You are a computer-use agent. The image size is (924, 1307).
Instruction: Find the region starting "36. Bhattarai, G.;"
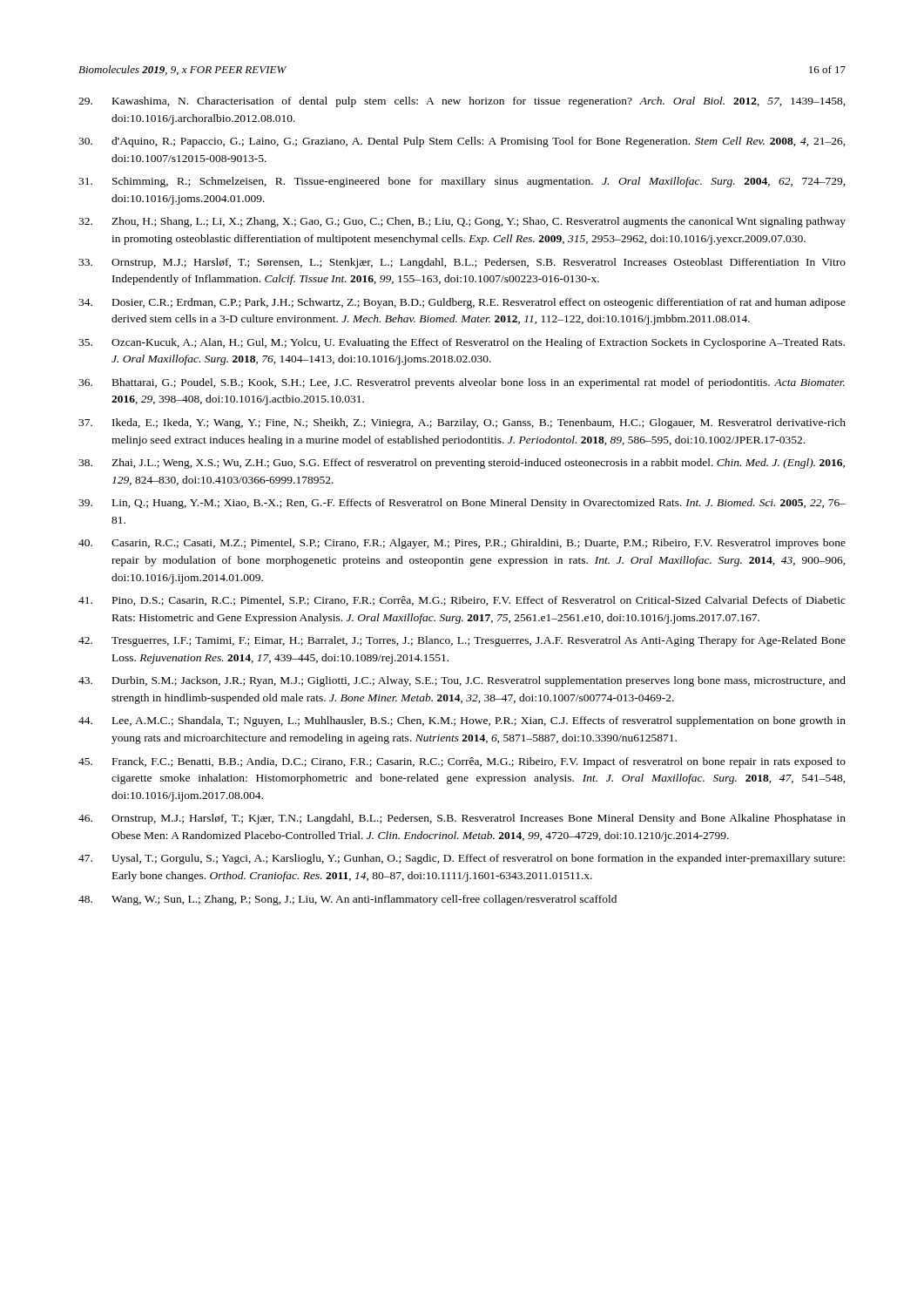click(x=462, y=391)
